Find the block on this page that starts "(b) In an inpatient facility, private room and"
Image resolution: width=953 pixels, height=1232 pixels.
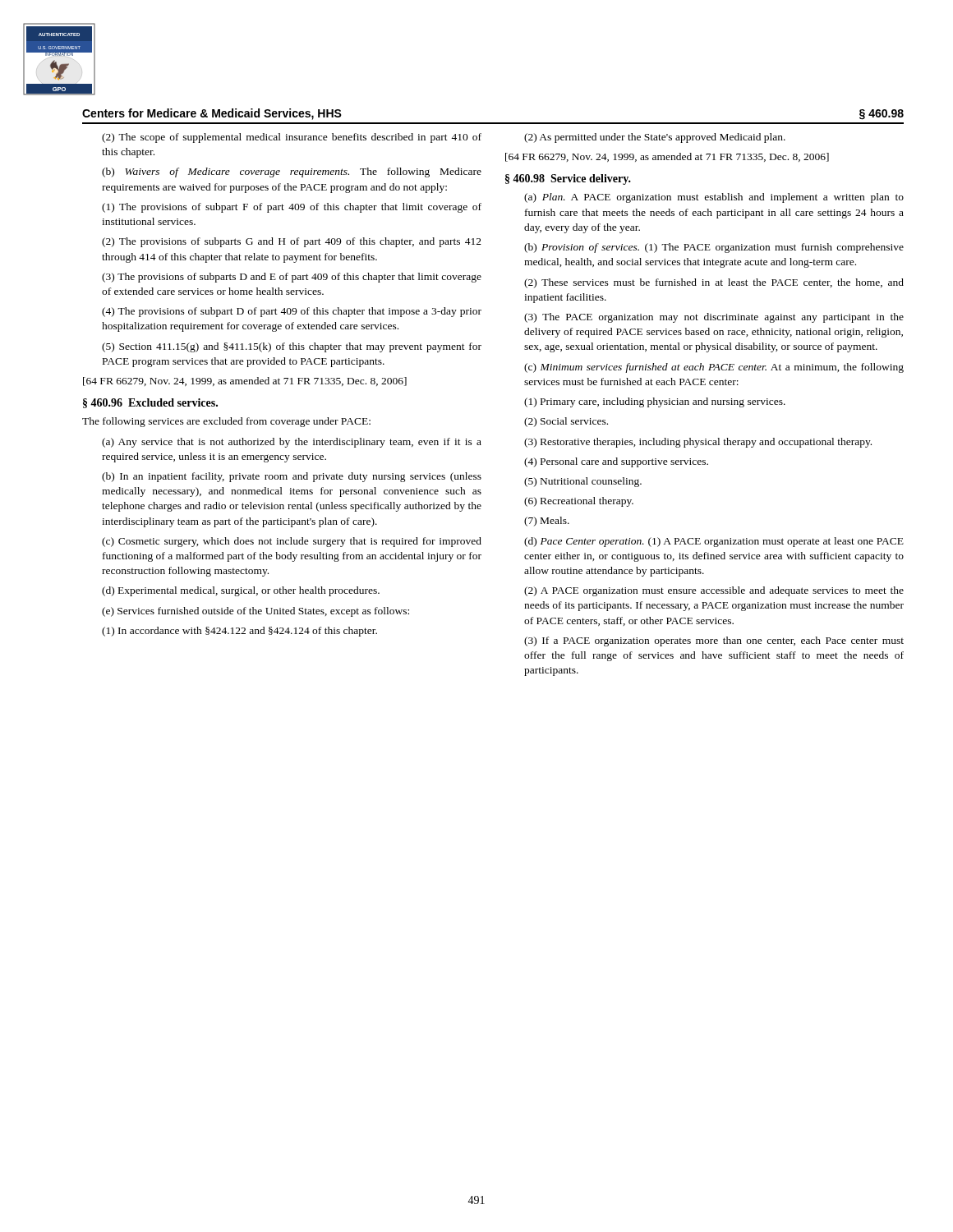tap(282, 499)
